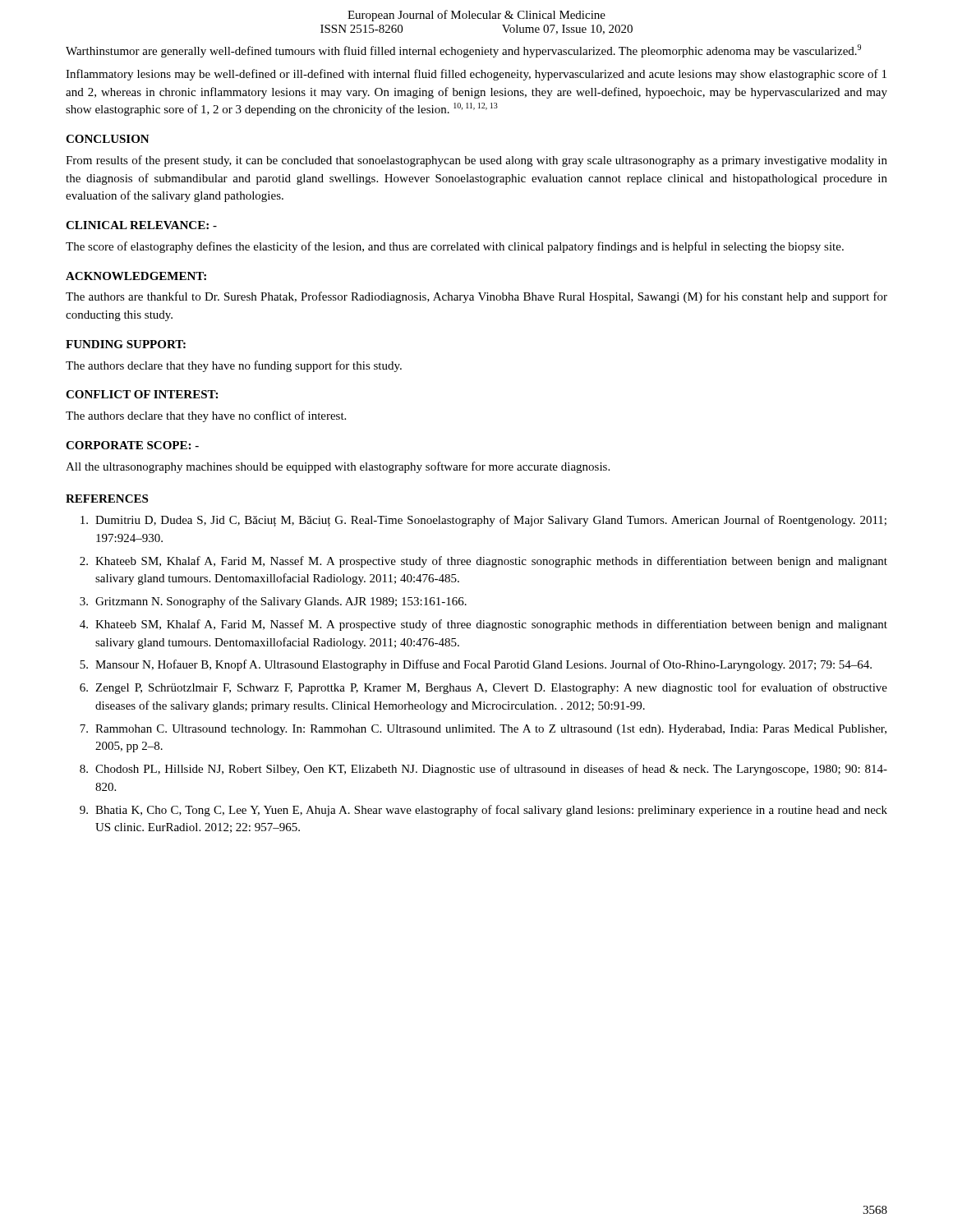This screenshot has height=1232, width=953.
Task: Find the block on this page that starts "All the ultrasonography machines should be equipped"
Action: (476, 467)
